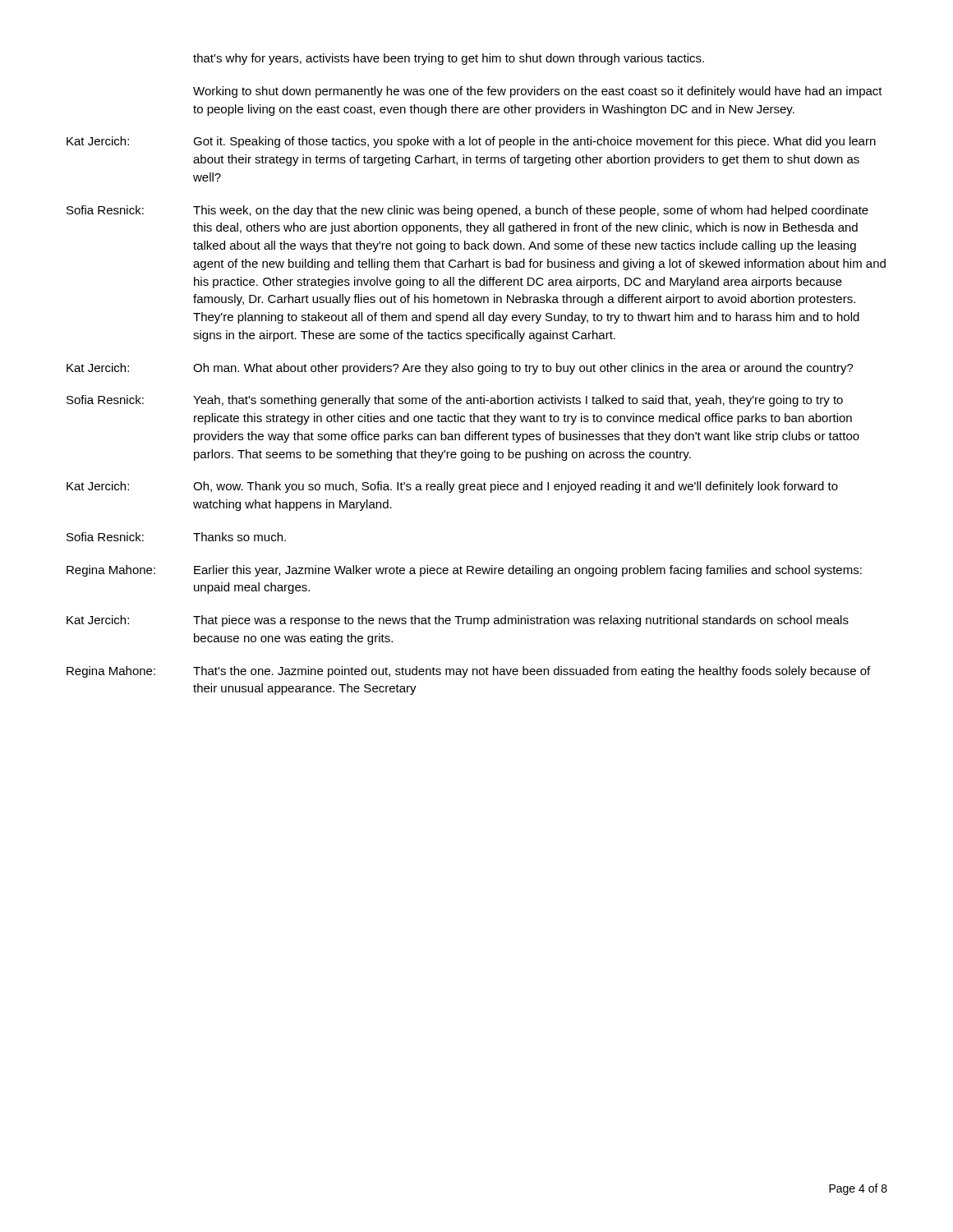
Task: Locate the region starting "Sofia Resnick: Yeah, that's"
Action: click(476, 427)
